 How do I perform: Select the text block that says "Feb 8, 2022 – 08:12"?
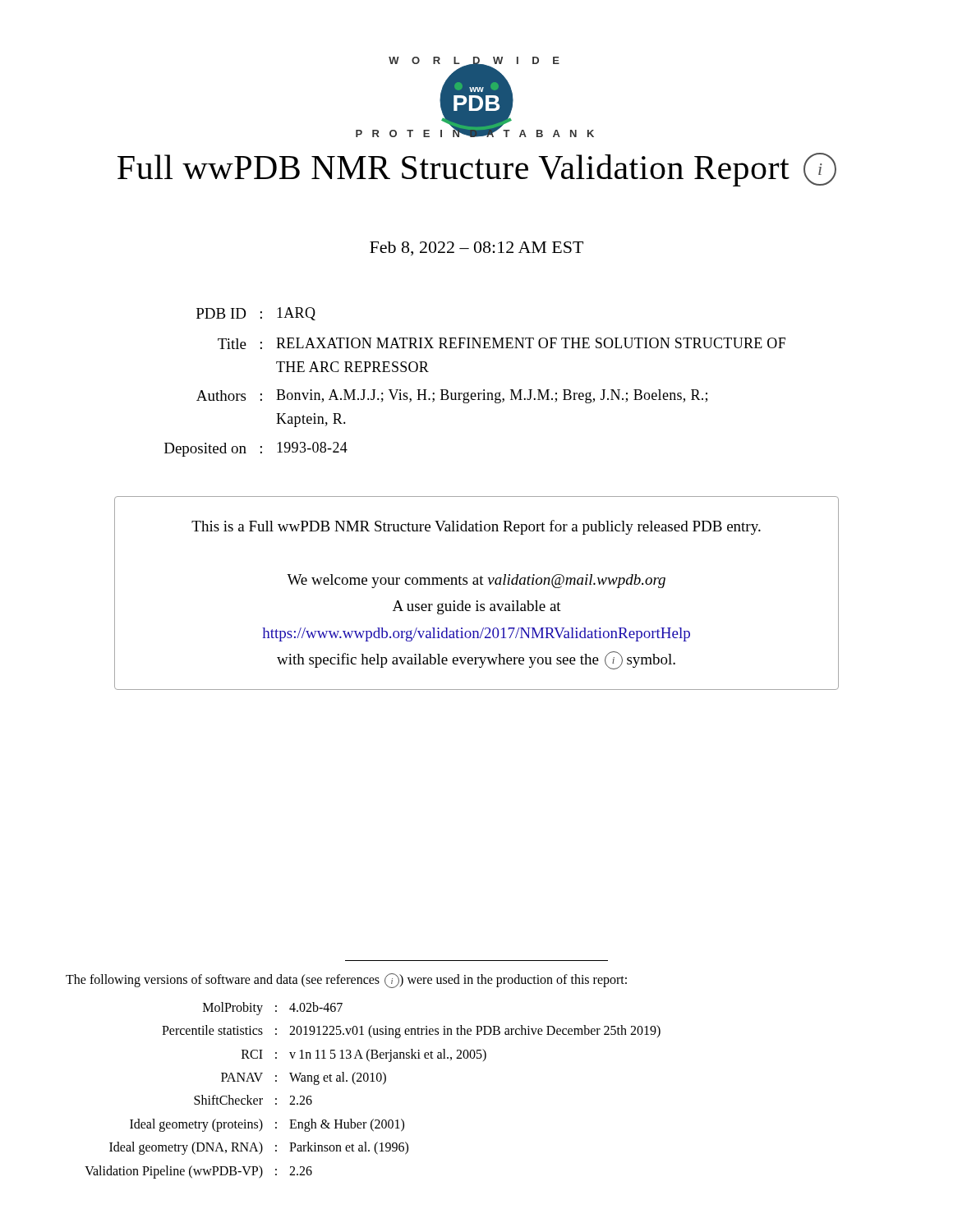(x=476, y=247)
